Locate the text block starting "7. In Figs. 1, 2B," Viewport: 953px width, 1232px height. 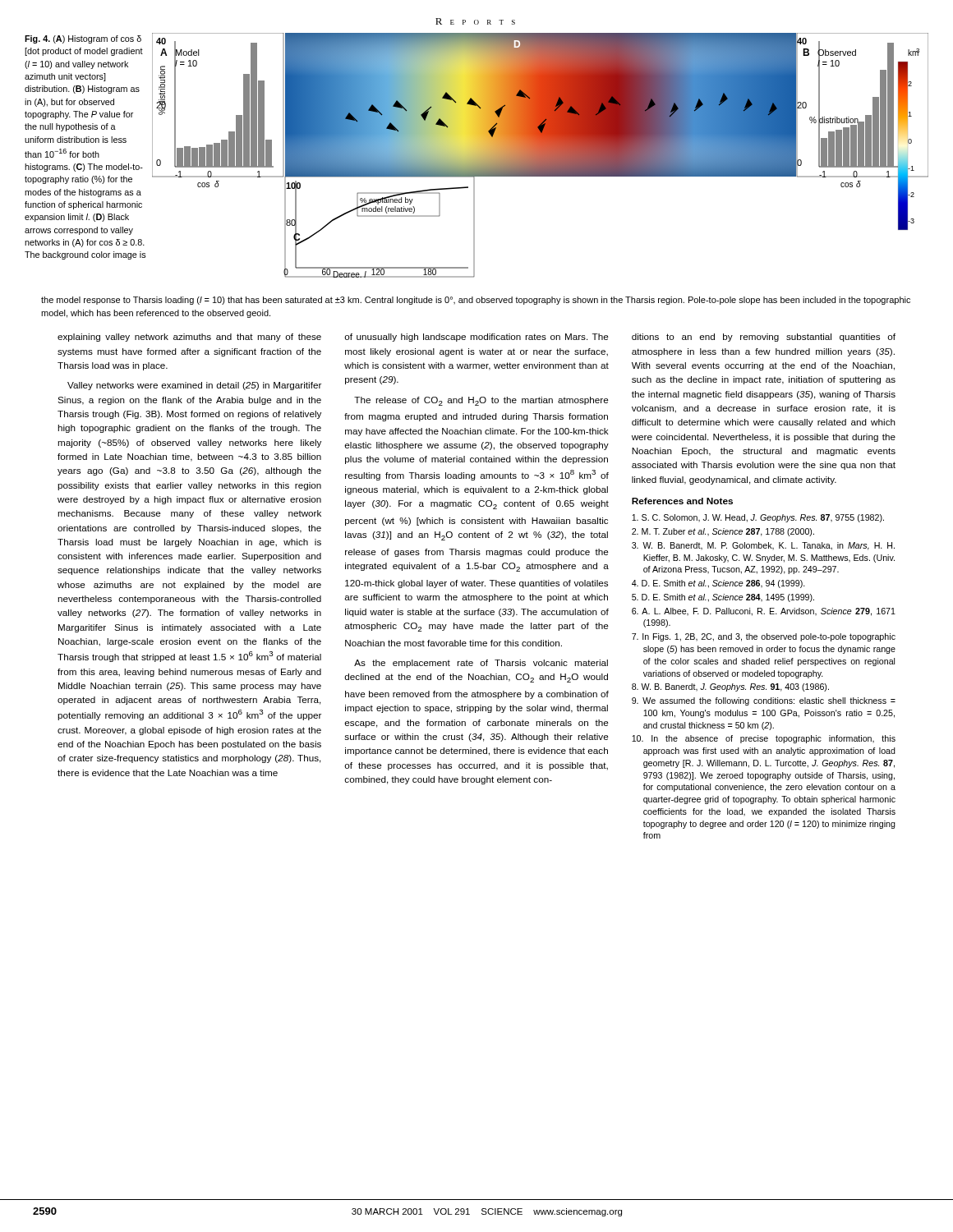click(763, 655)
